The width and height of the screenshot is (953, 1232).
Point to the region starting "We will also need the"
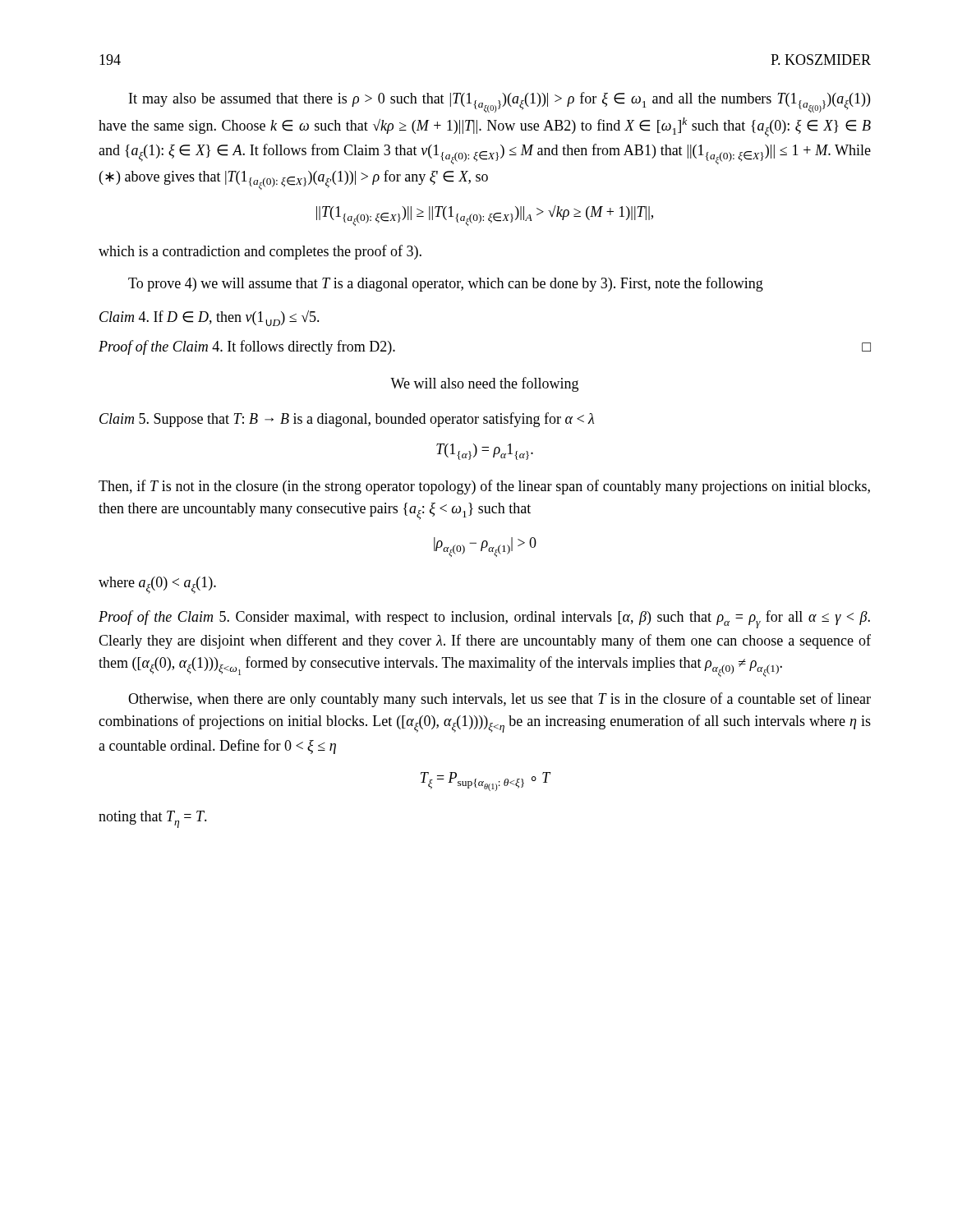485,383
